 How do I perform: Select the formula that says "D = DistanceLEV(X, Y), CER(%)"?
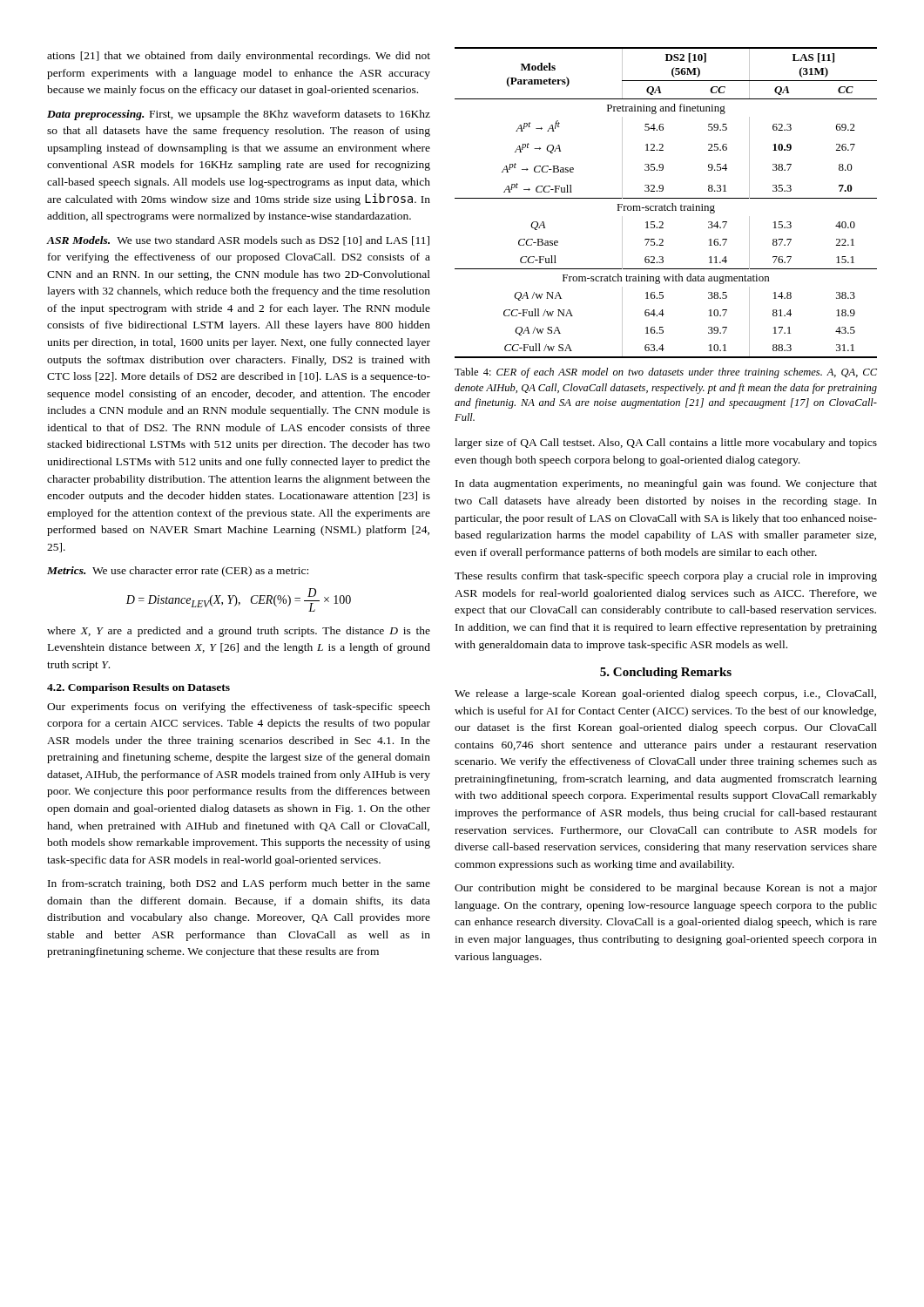click(x=239, y=601)
